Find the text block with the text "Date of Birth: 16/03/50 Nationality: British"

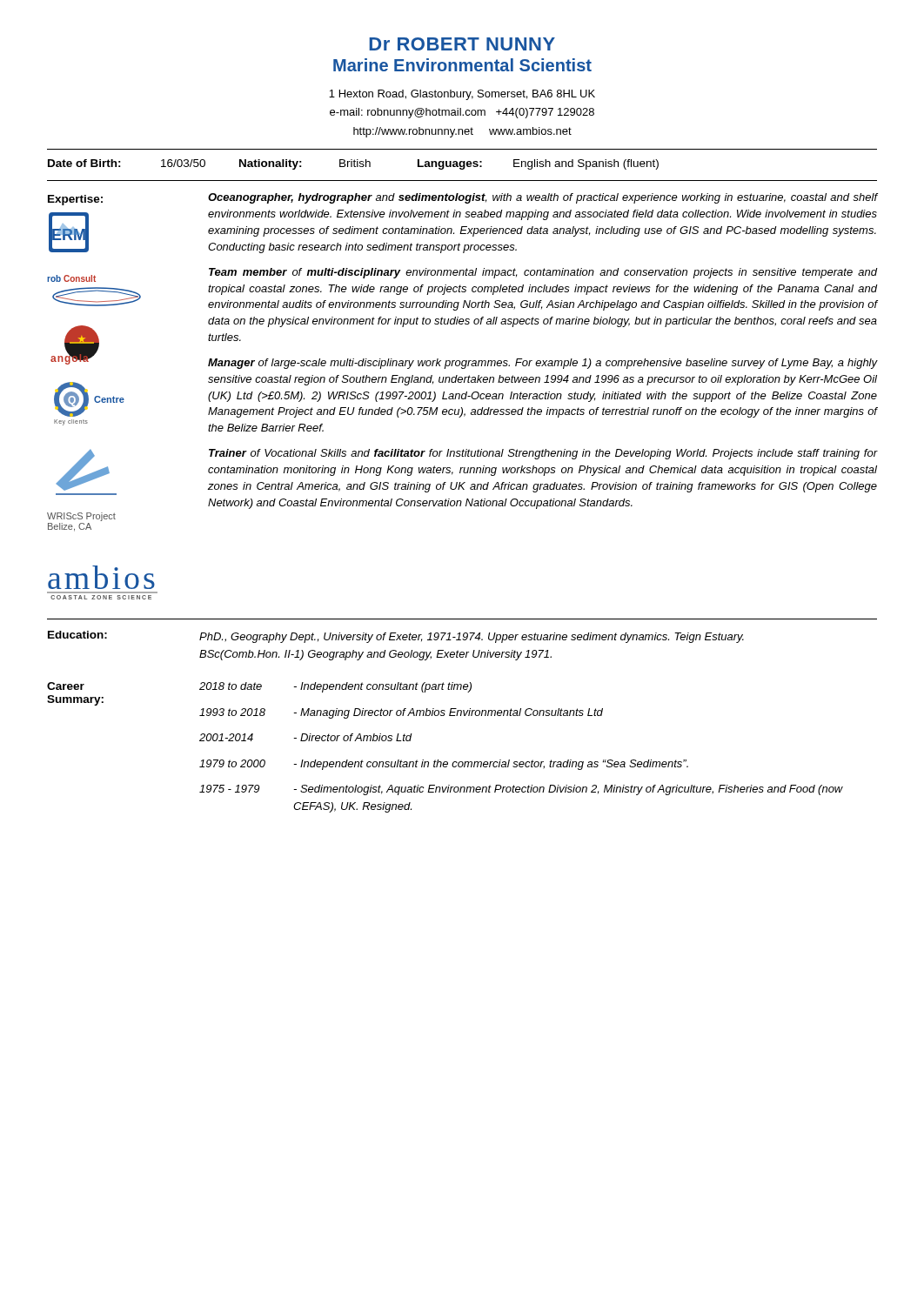click(x=353, y=163)
